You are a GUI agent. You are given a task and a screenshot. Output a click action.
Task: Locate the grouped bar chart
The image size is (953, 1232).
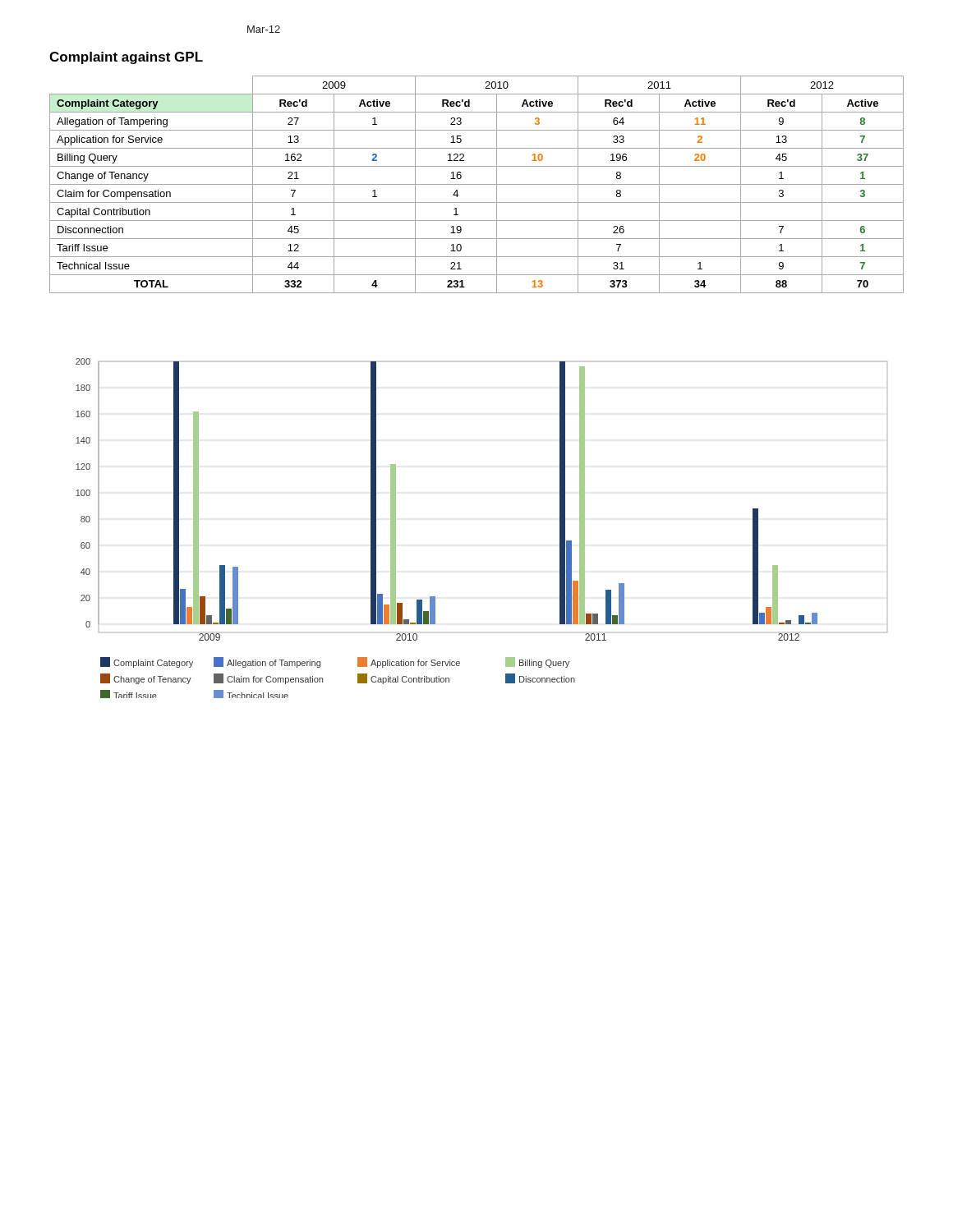tap(476, 526)
